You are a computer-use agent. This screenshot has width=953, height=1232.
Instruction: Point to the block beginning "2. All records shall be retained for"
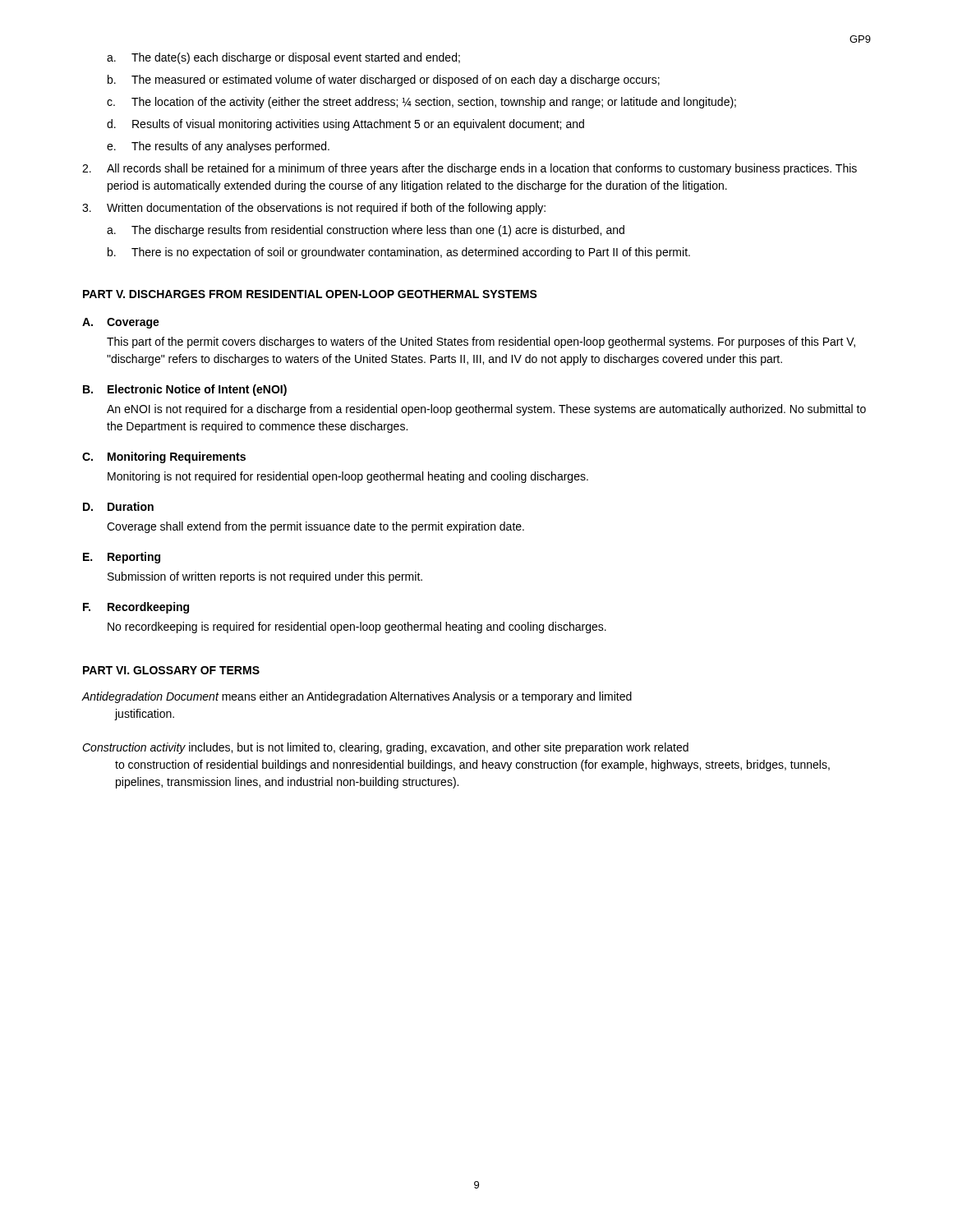476,177
